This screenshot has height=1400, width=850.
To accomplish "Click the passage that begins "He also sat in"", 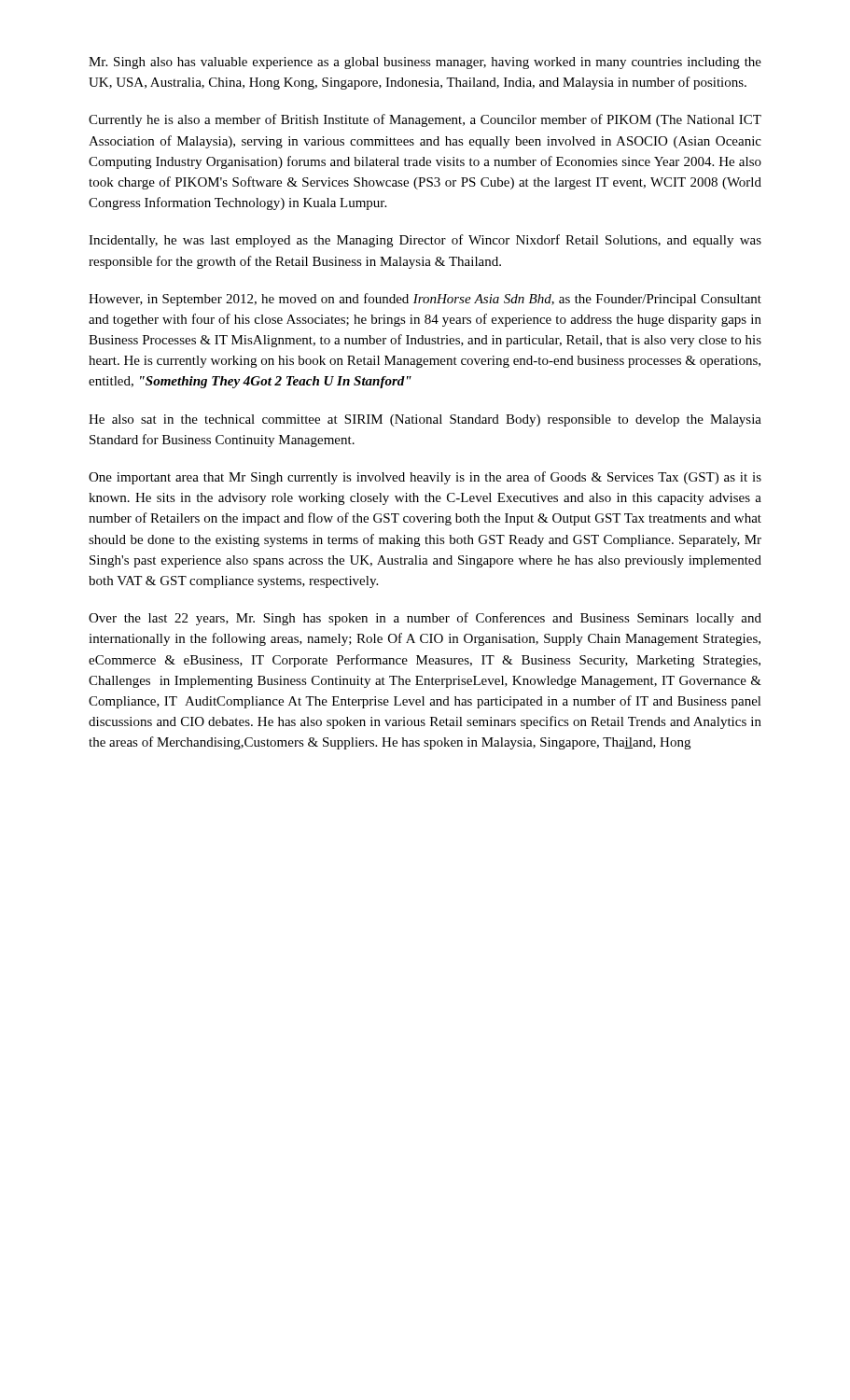I will (x=425, y=429).
